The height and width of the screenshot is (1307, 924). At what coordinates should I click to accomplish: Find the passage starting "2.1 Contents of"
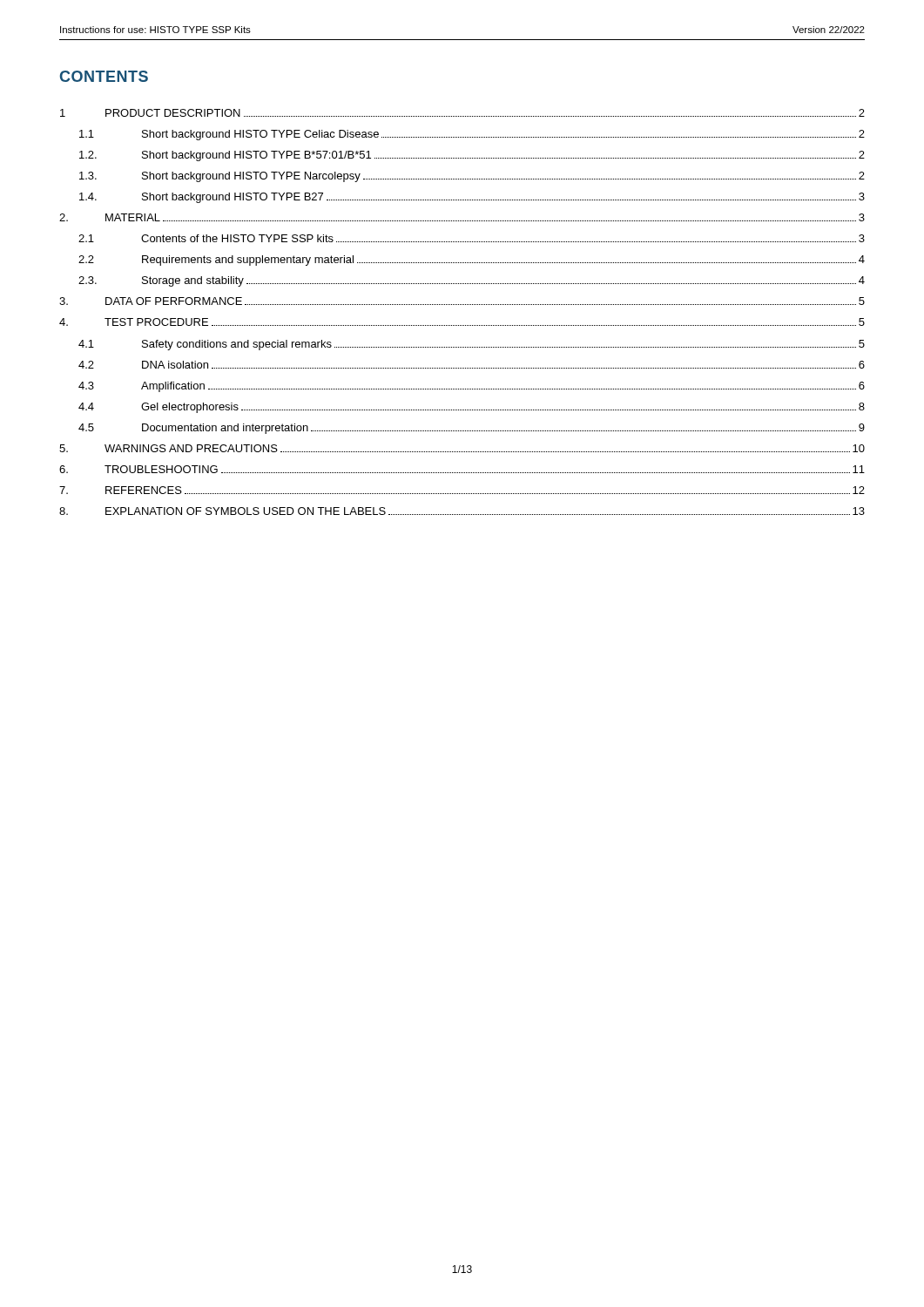point(462,239)
